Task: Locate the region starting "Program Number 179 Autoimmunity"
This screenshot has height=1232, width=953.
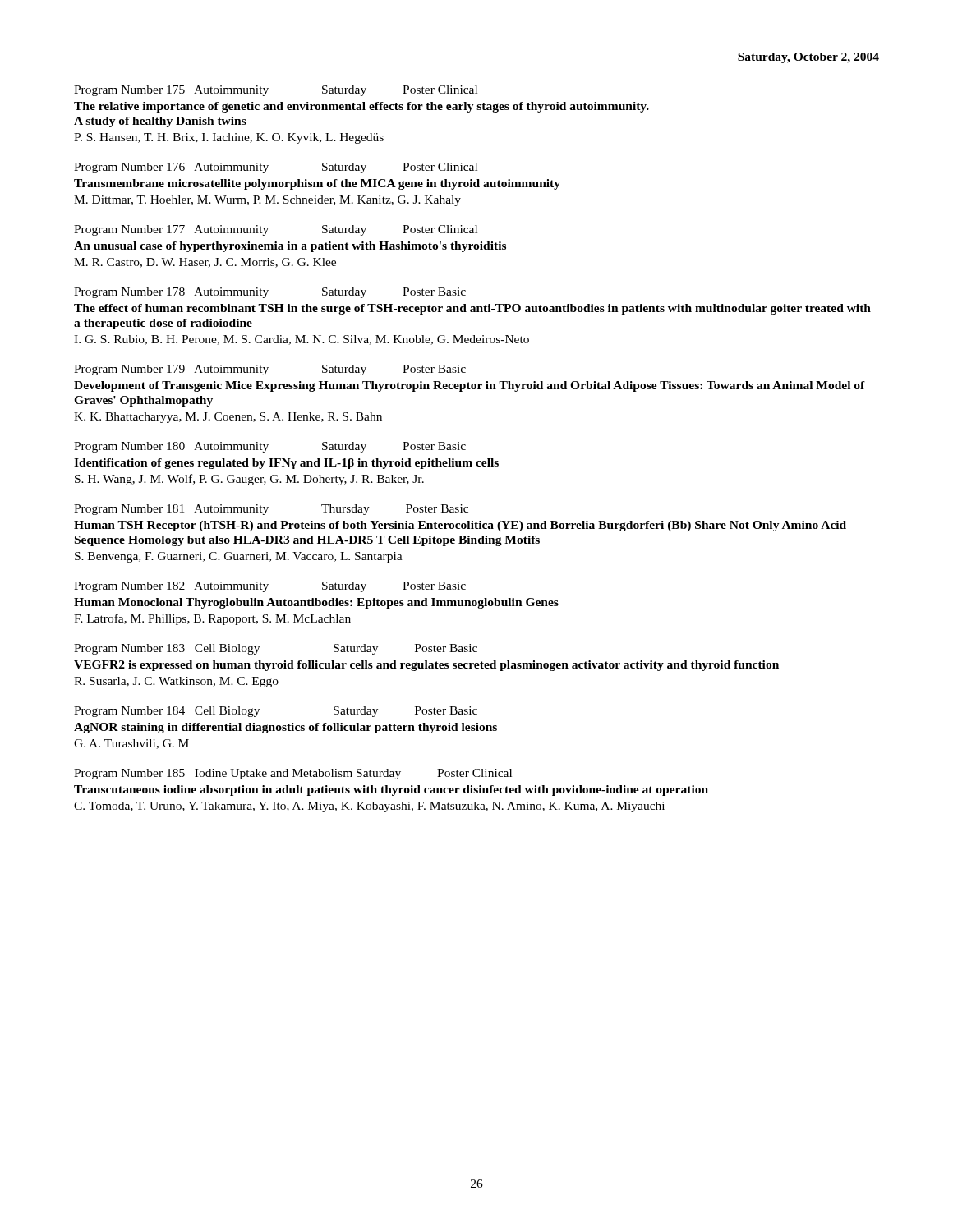Action: click(x=476, y=393)
